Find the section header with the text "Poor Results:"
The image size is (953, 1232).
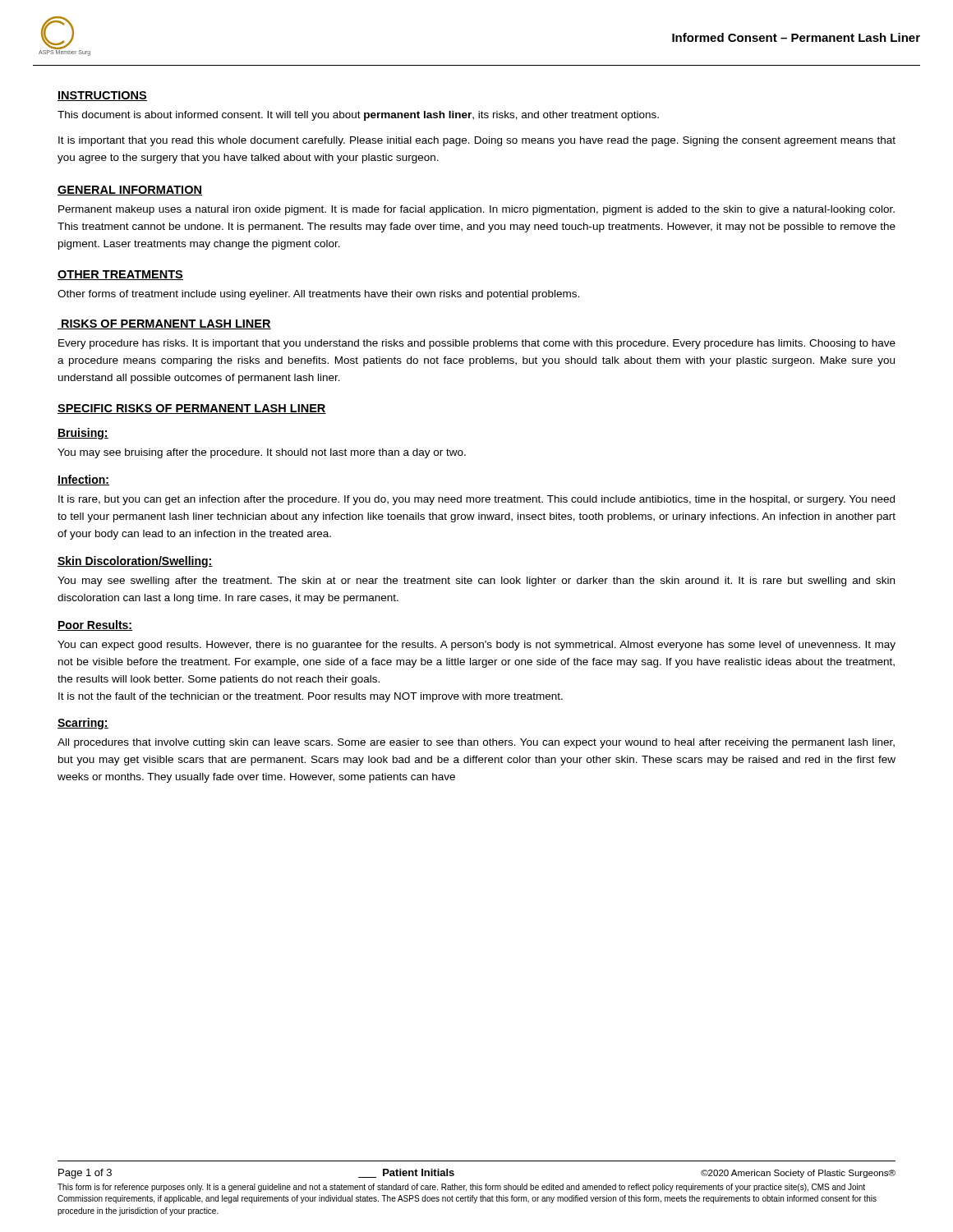coord(95,625)
